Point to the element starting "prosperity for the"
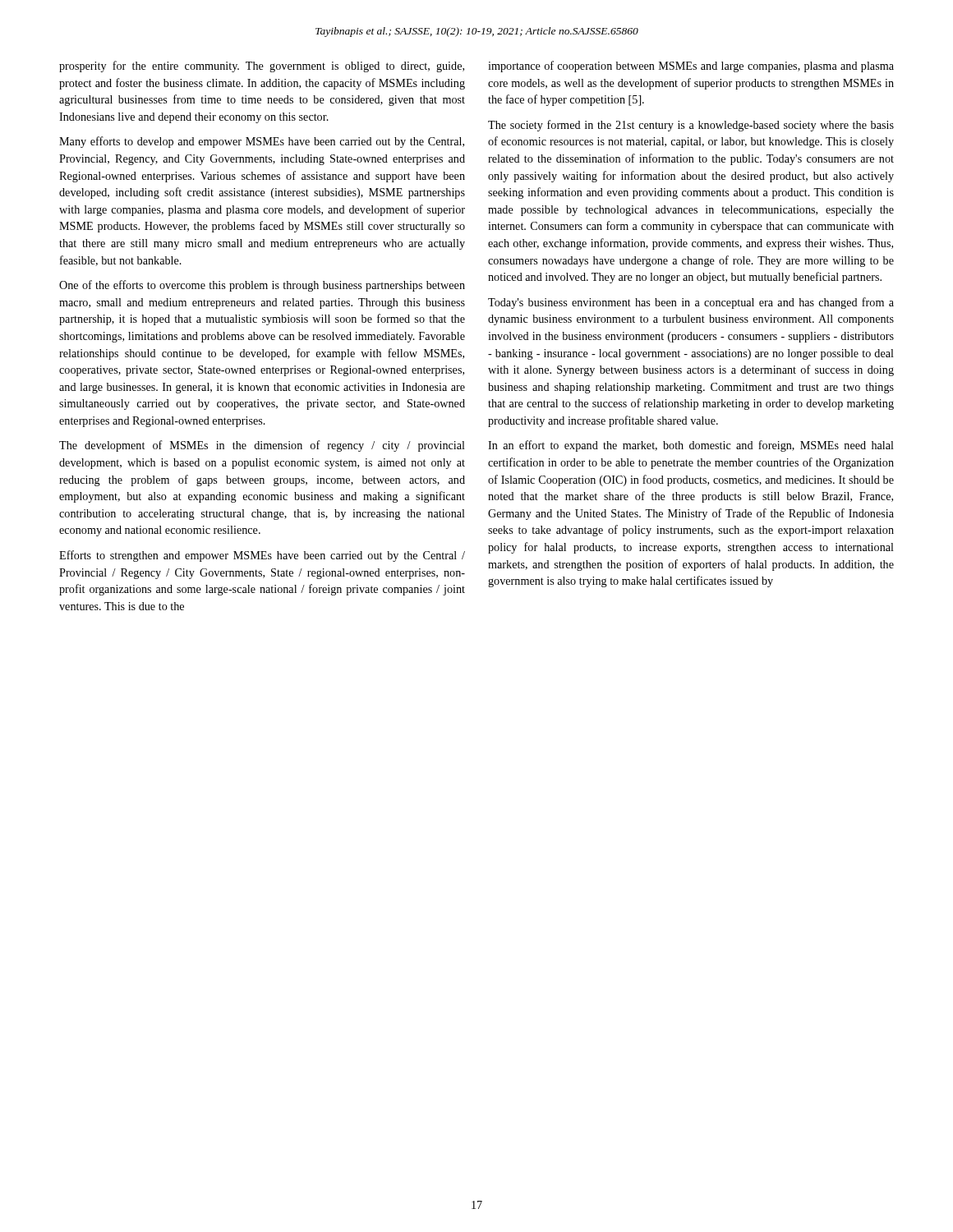The image size is (953, 1232). pos(262,91)
